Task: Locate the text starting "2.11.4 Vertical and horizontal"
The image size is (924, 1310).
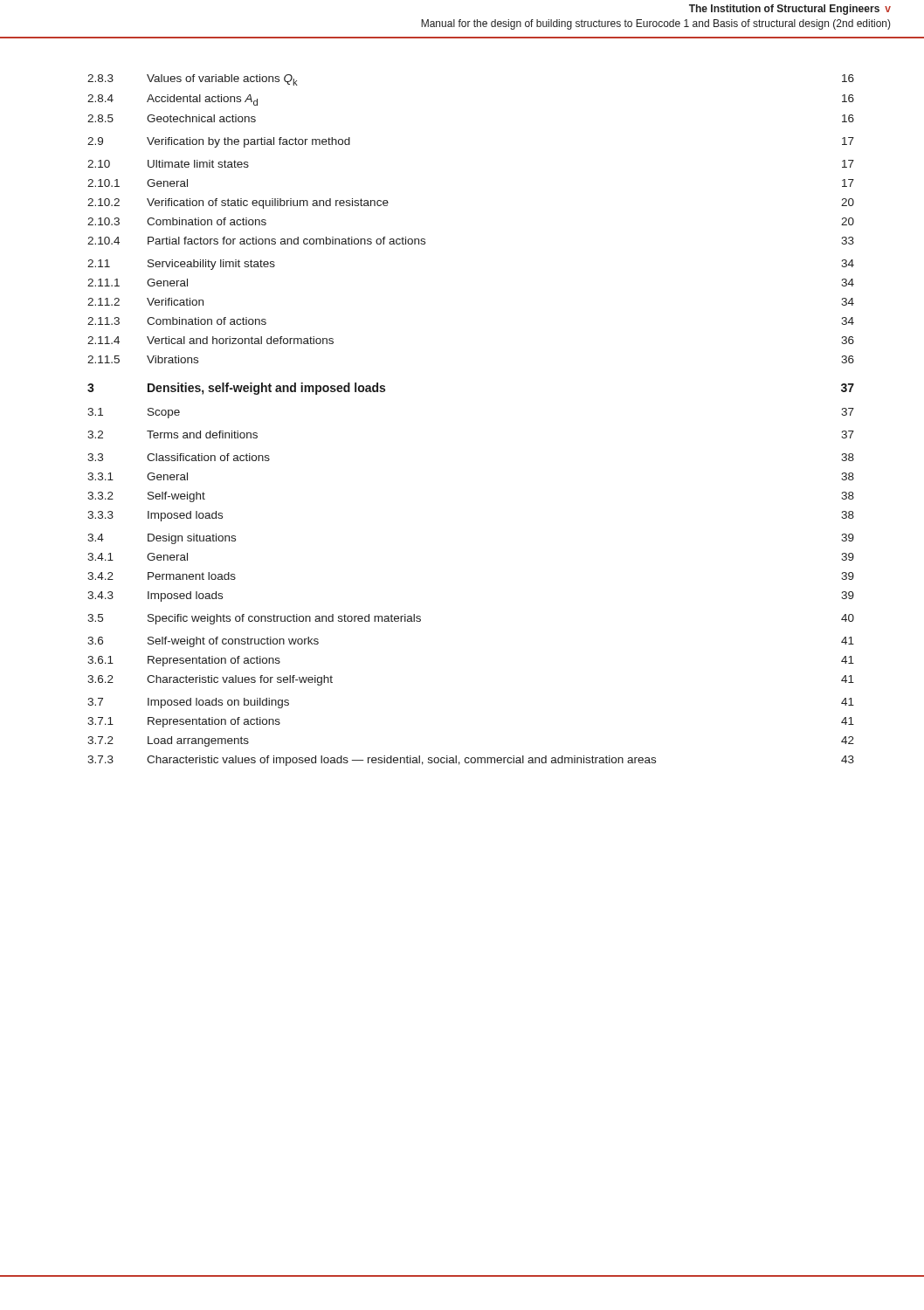Action: tap(100, 340)
